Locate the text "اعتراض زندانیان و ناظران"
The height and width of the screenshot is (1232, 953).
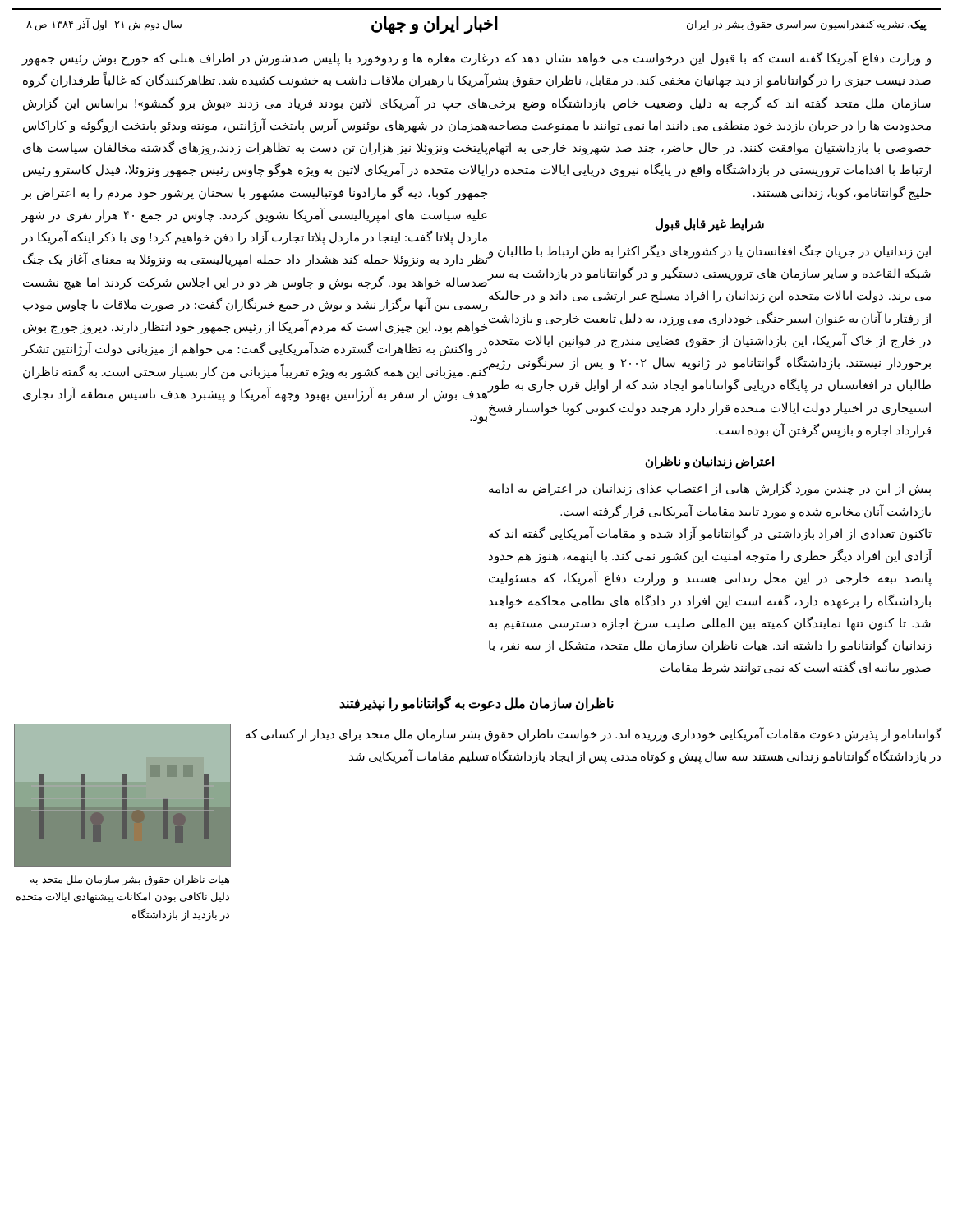710,462
